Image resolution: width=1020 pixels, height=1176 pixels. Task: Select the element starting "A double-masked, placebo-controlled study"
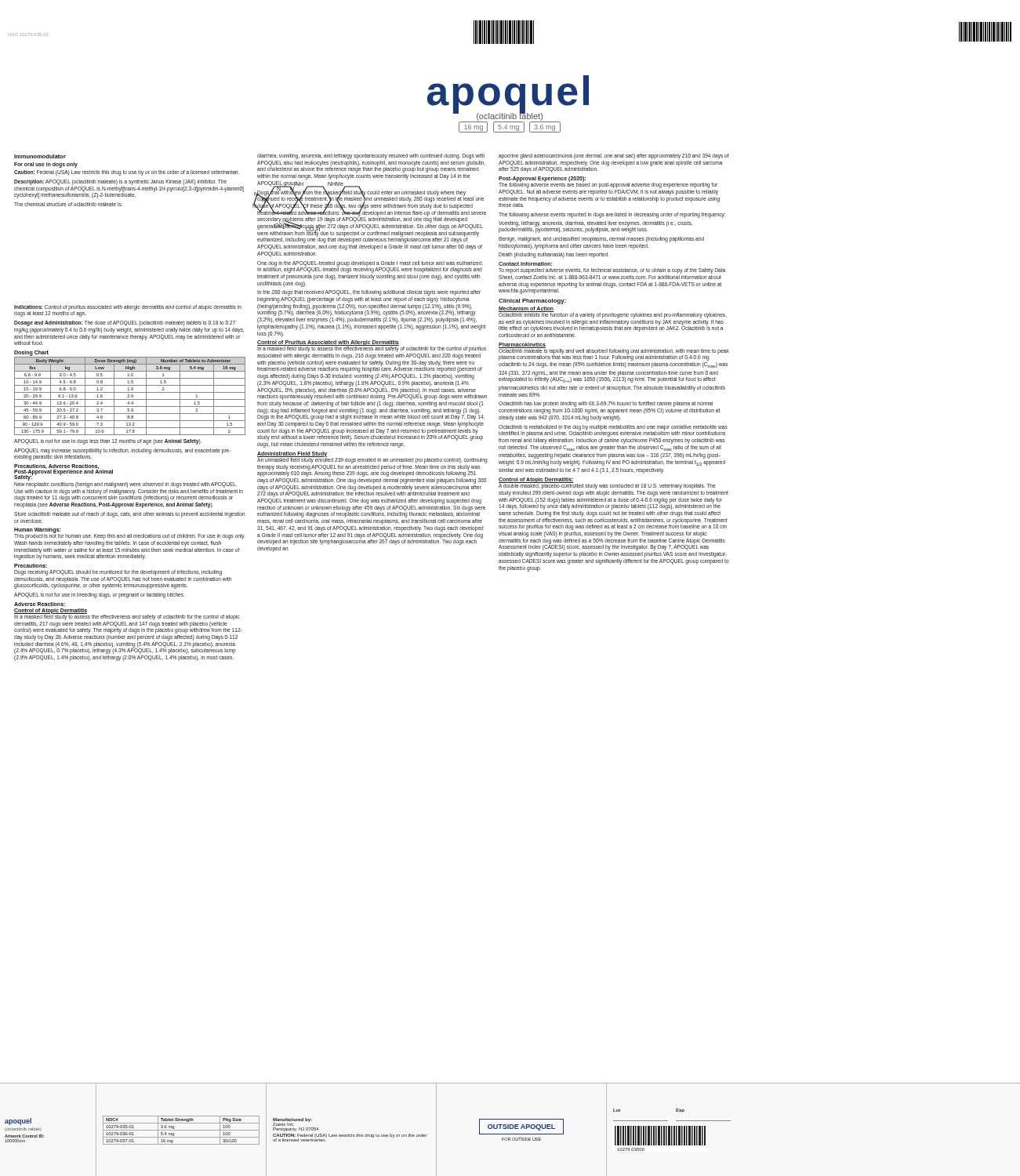pyautogui.click(x=614, y=527)
